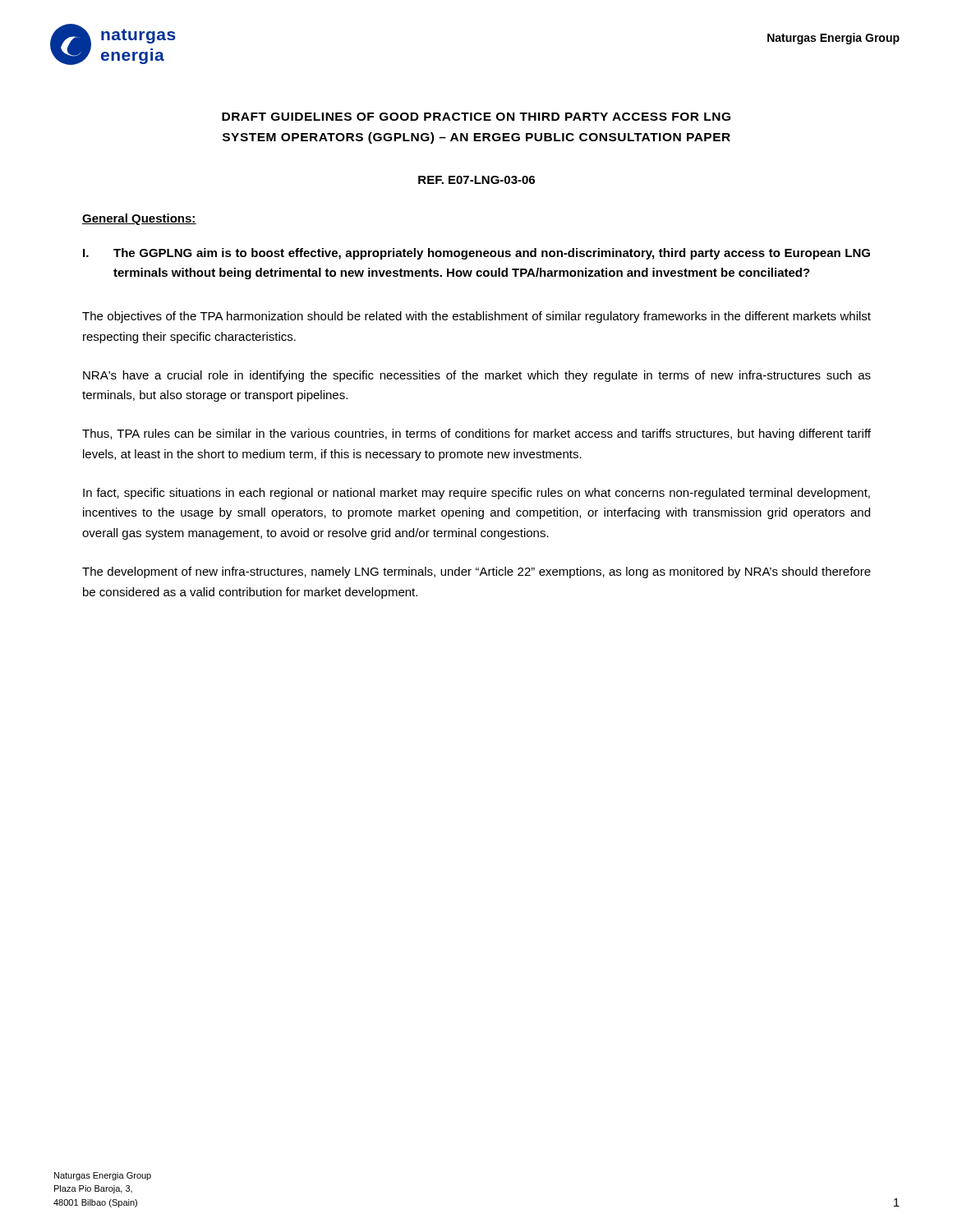Point to the passage starting "In fact, specific situations in each"
The width and height of the screenshot is (953, 1232).
click(x=476, y=512)
